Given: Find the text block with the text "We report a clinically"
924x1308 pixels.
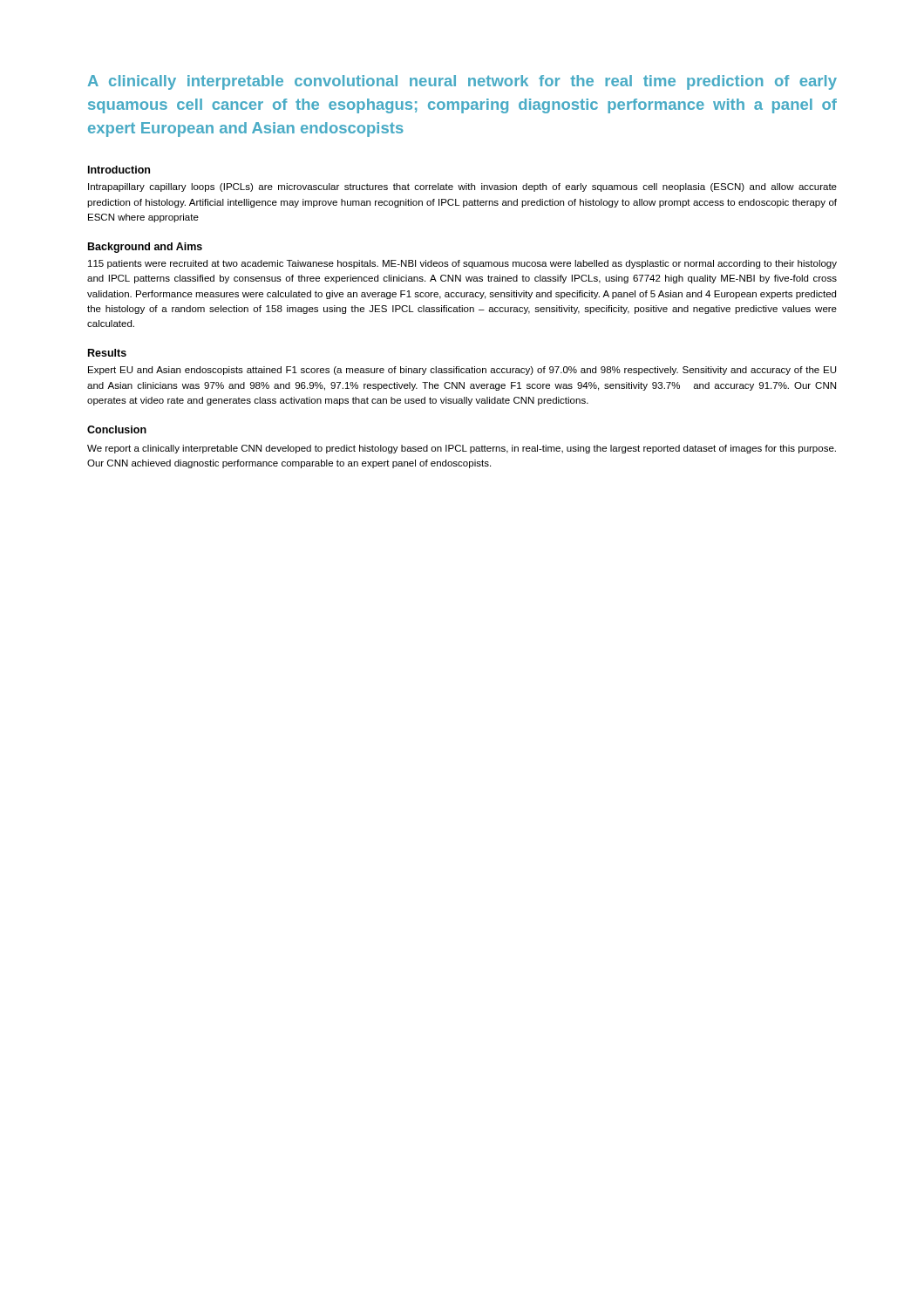Looking at the screenshot, I should point(462,456).
